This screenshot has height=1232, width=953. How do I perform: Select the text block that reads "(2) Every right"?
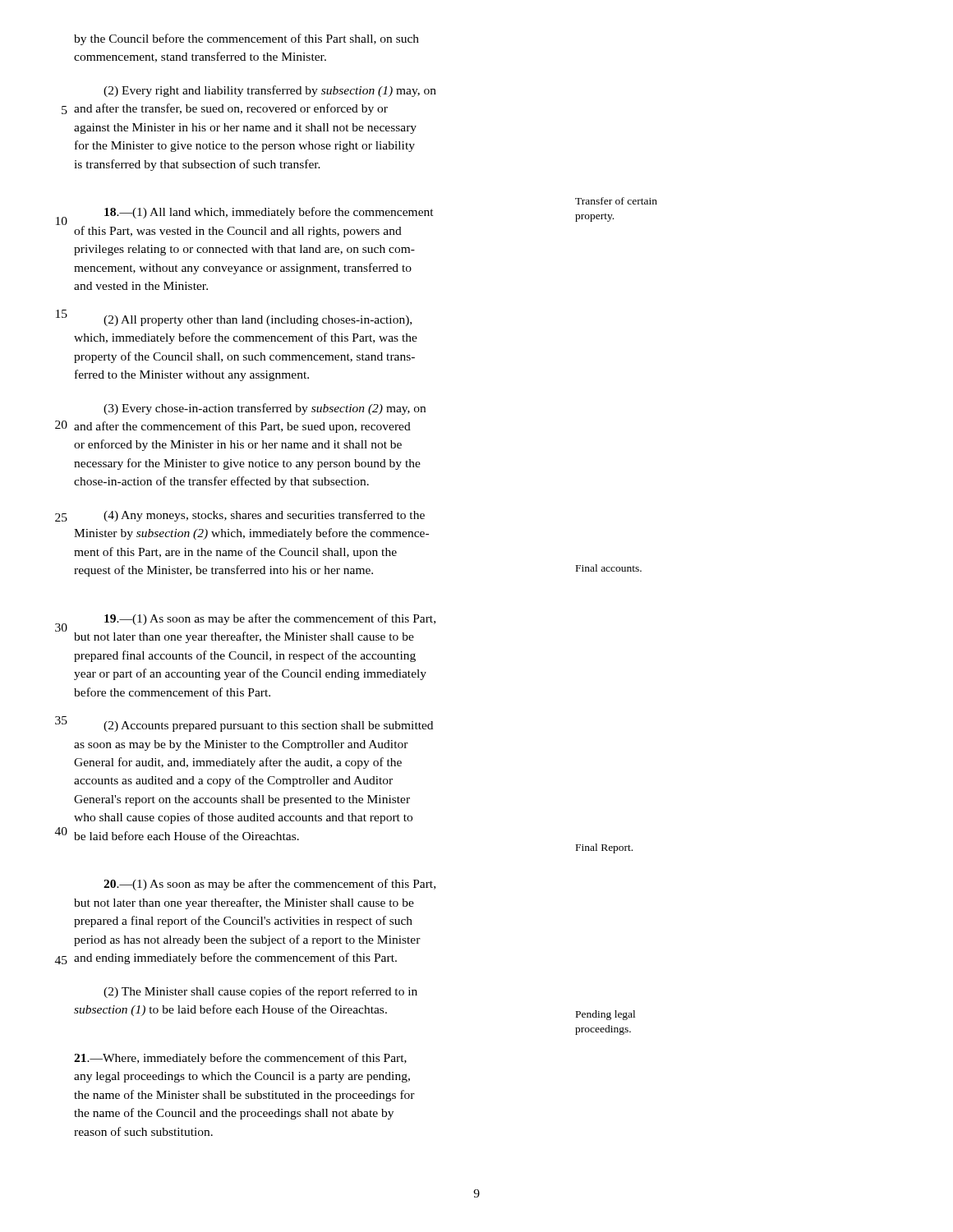(x=255, y=127)
